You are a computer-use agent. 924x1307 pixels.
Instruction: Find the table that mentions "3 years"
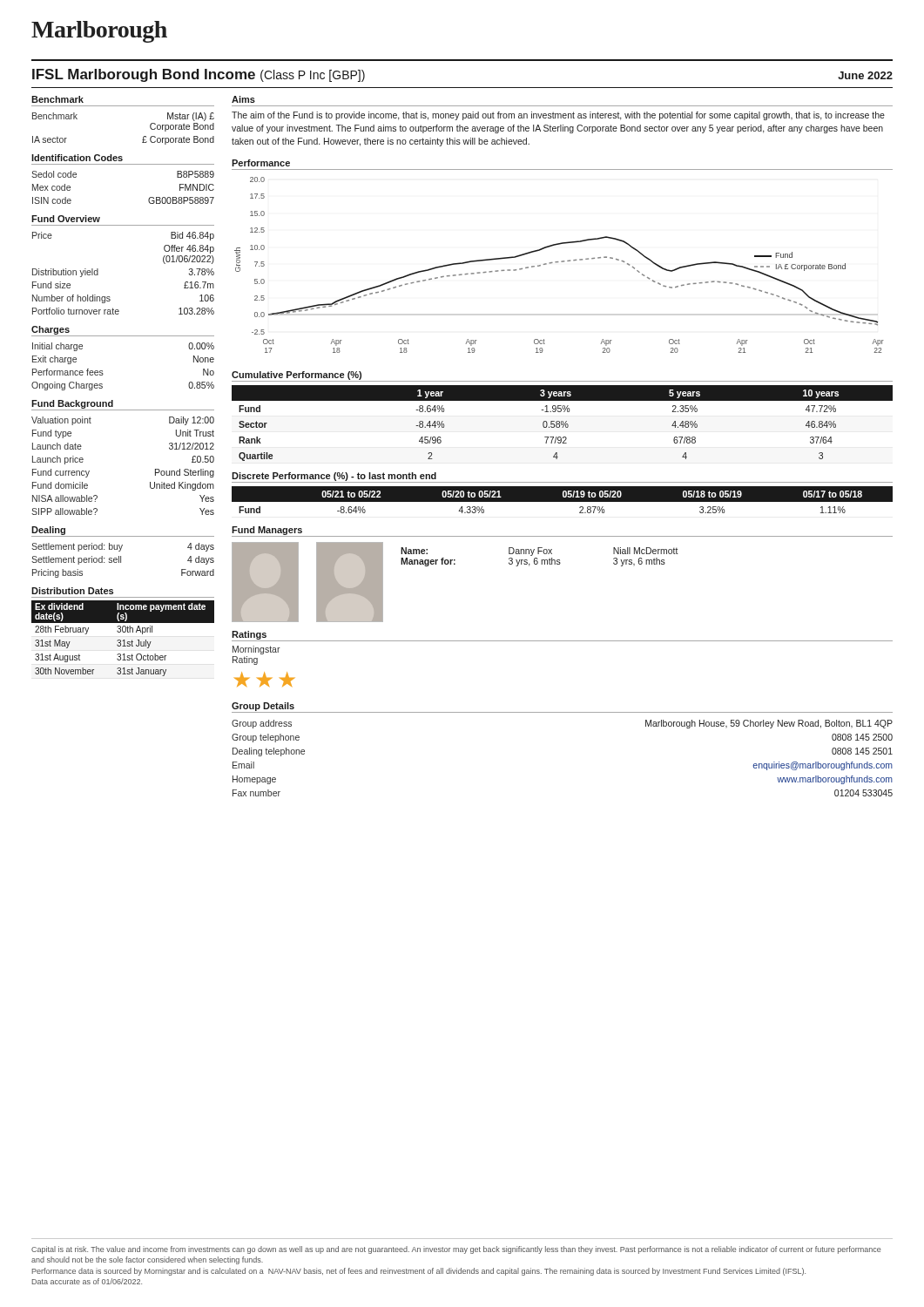[x=562, y=425]
